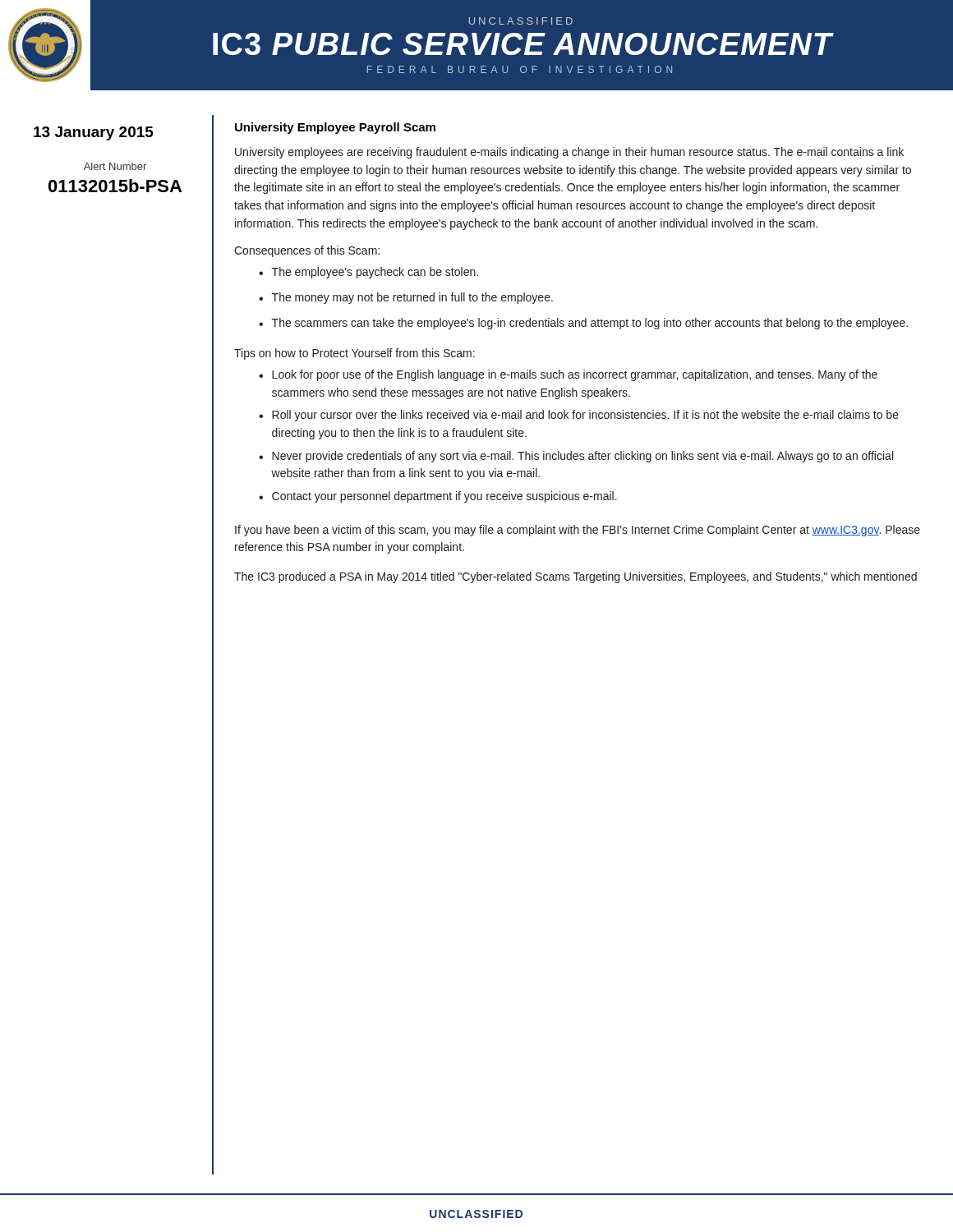Point to the block beginning "• Look for poor use of the English"
The width and height of the screenshot is (953, 1232).
click(592, 384)
